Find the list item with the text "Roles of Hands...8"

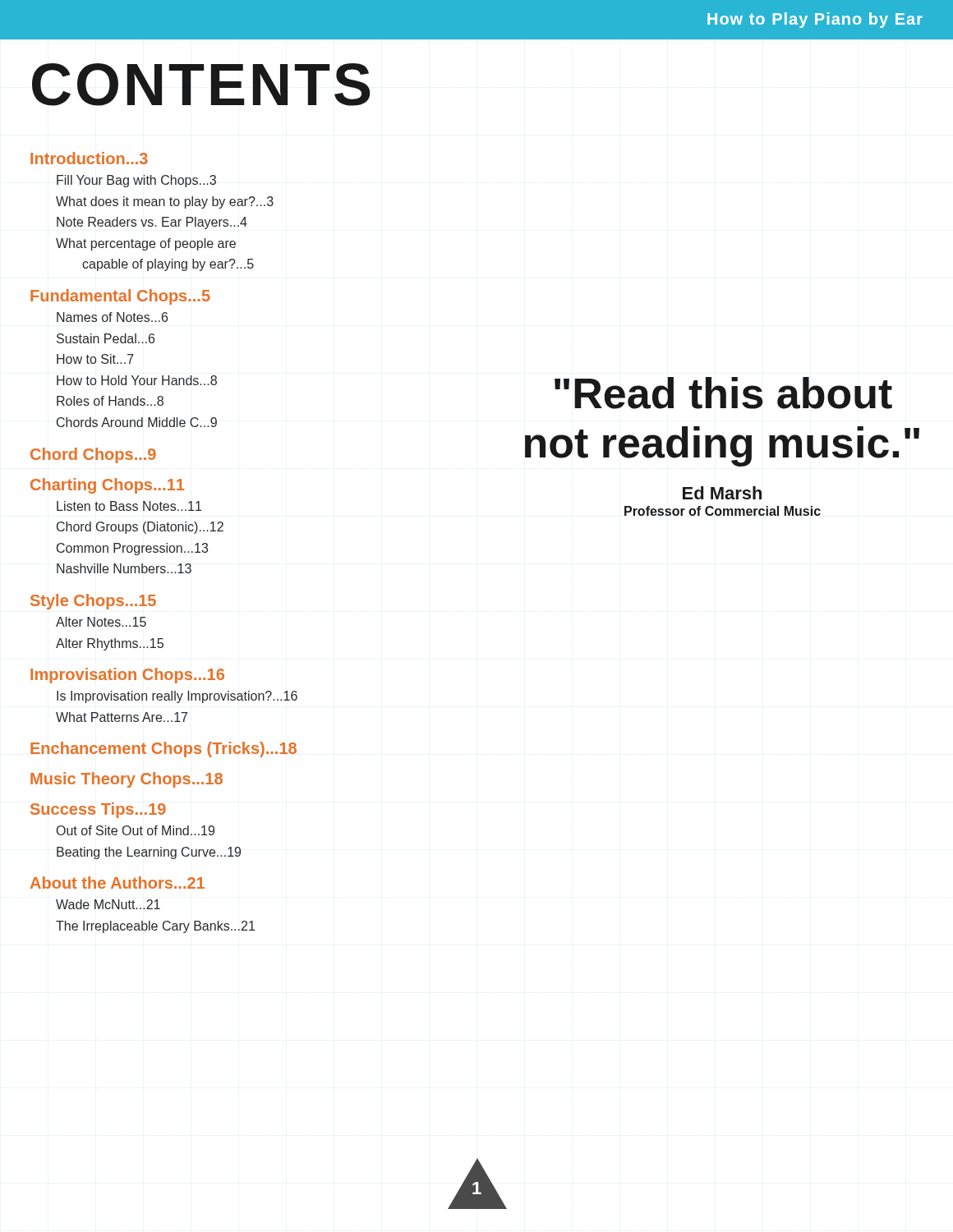(110, 402)
